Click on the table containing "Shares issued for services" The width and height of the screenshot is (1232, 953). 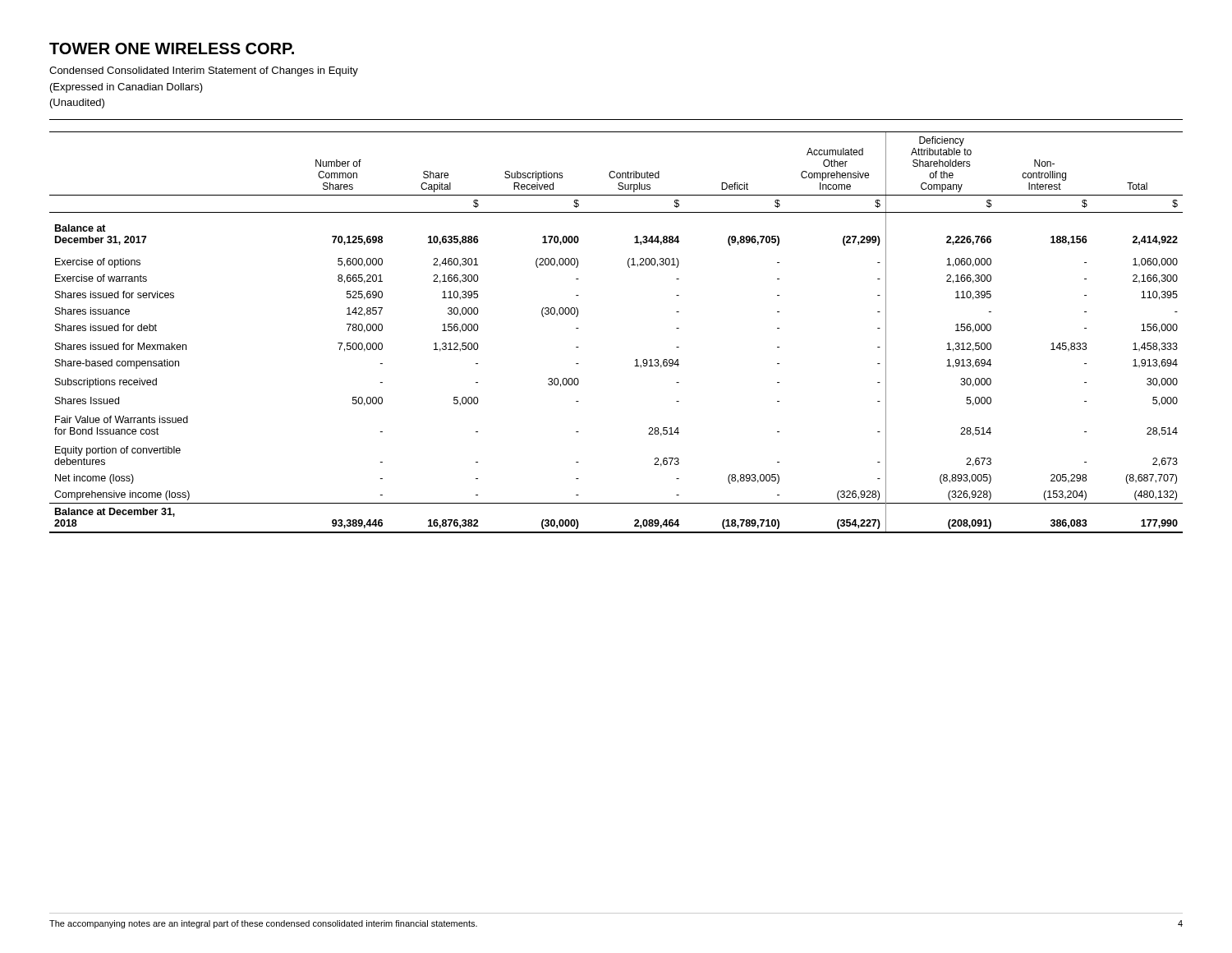point(616,332)
